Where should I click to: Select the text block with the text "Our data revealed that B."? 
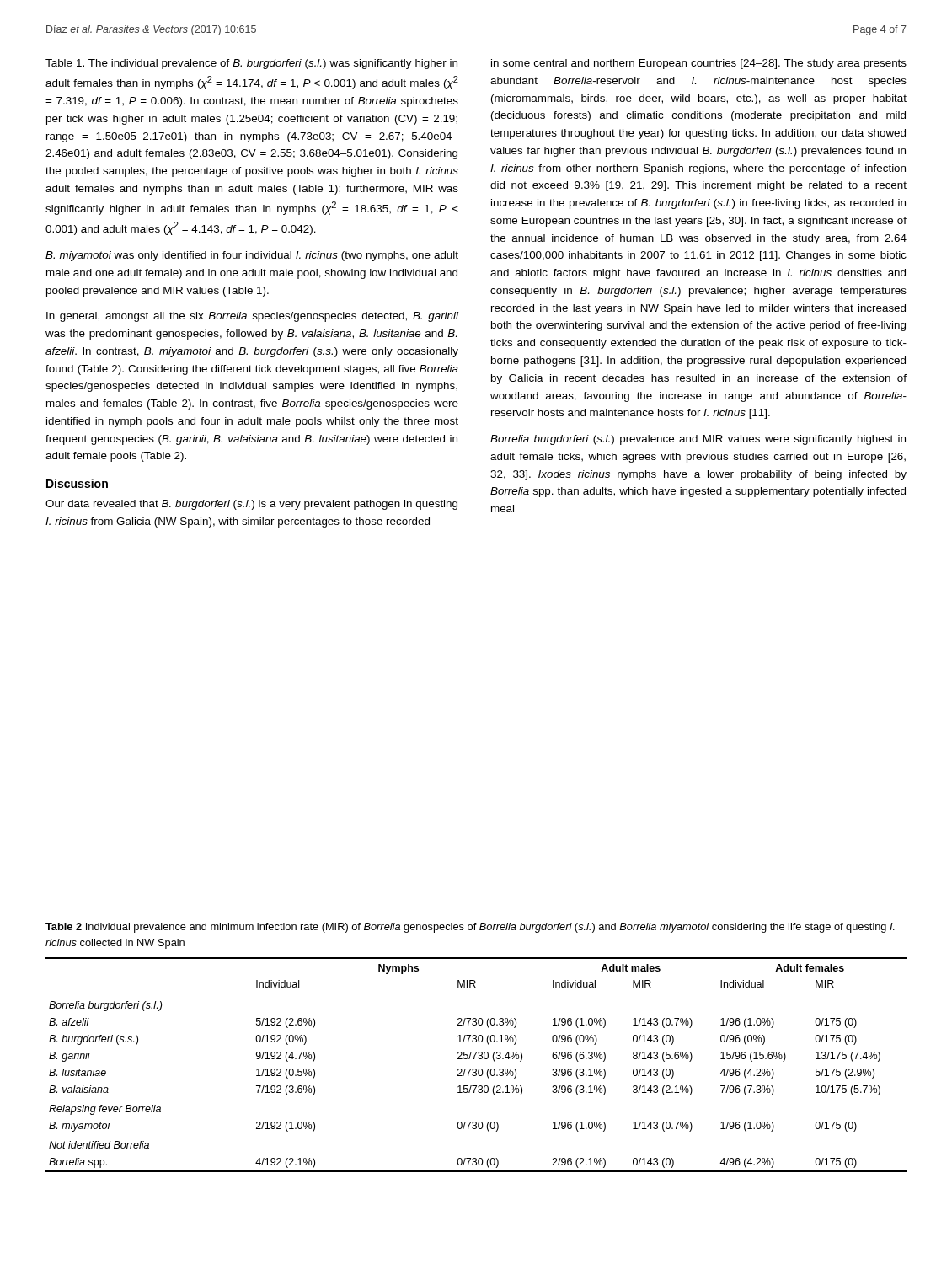click(x=252, y=512)
